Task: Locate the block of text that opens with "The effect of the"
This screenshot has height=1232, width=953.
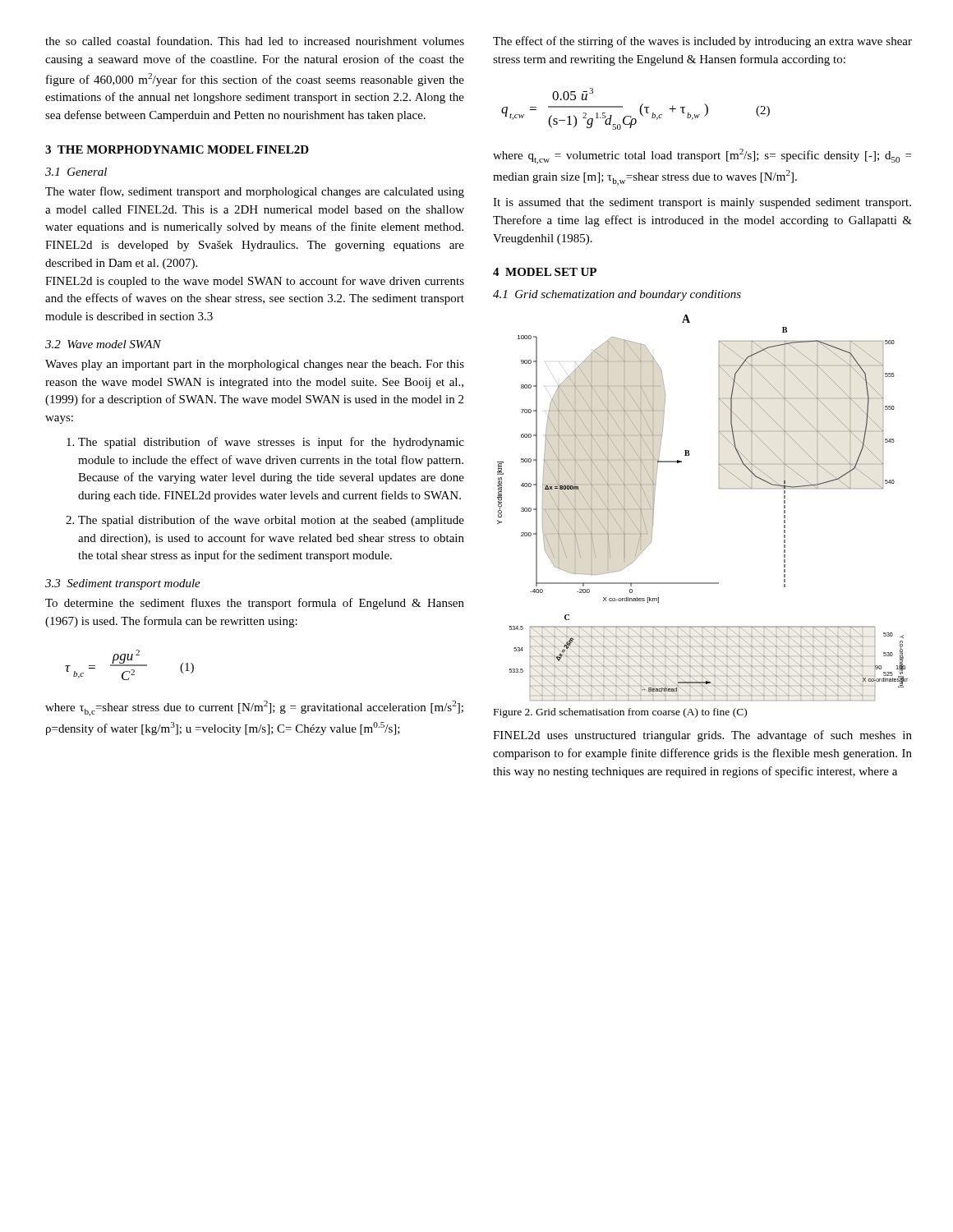Action: point(702,51)
